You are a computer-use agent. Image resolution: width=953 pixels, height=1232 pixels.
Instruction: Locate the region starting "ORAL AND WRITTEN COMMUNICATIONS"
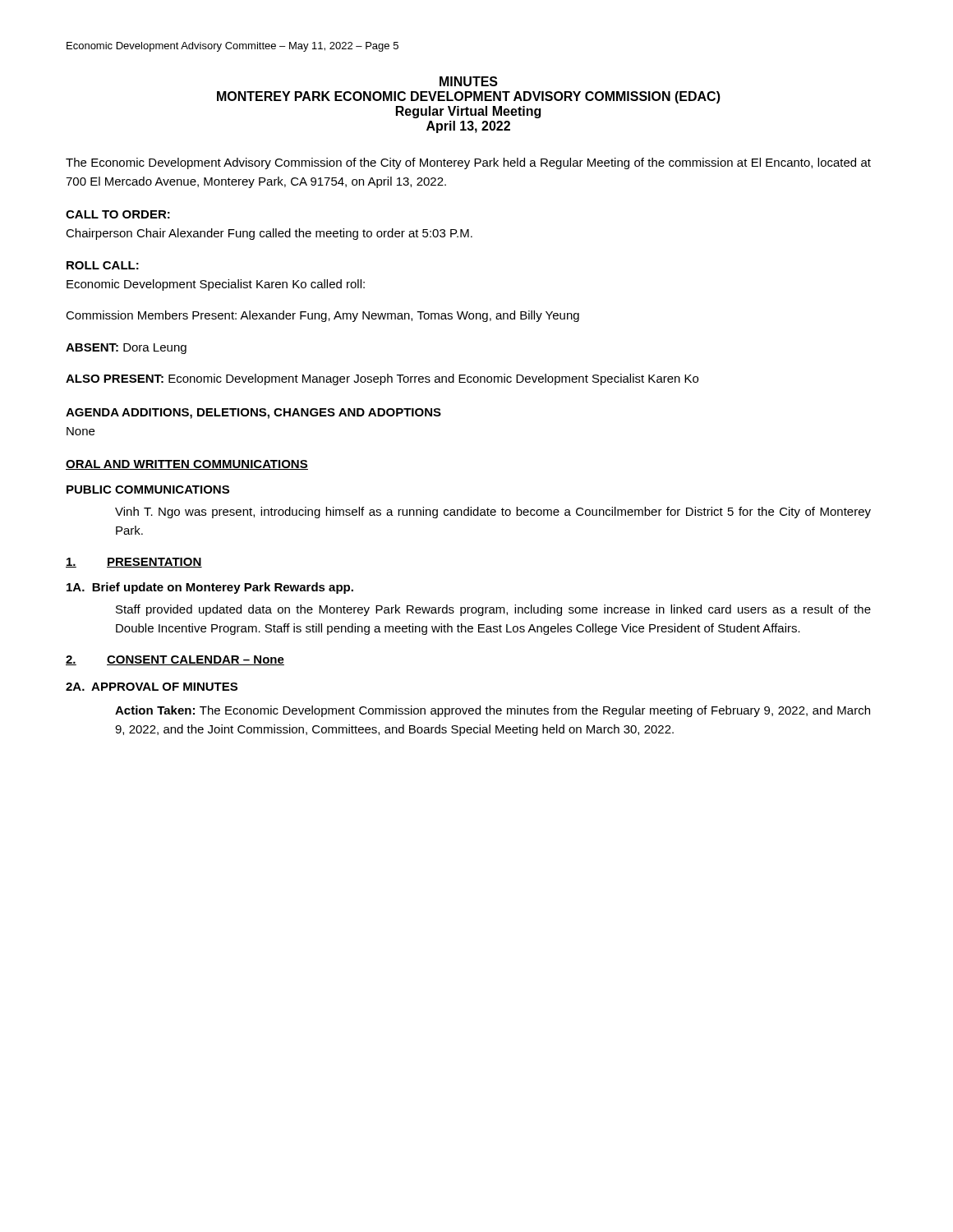187,464
